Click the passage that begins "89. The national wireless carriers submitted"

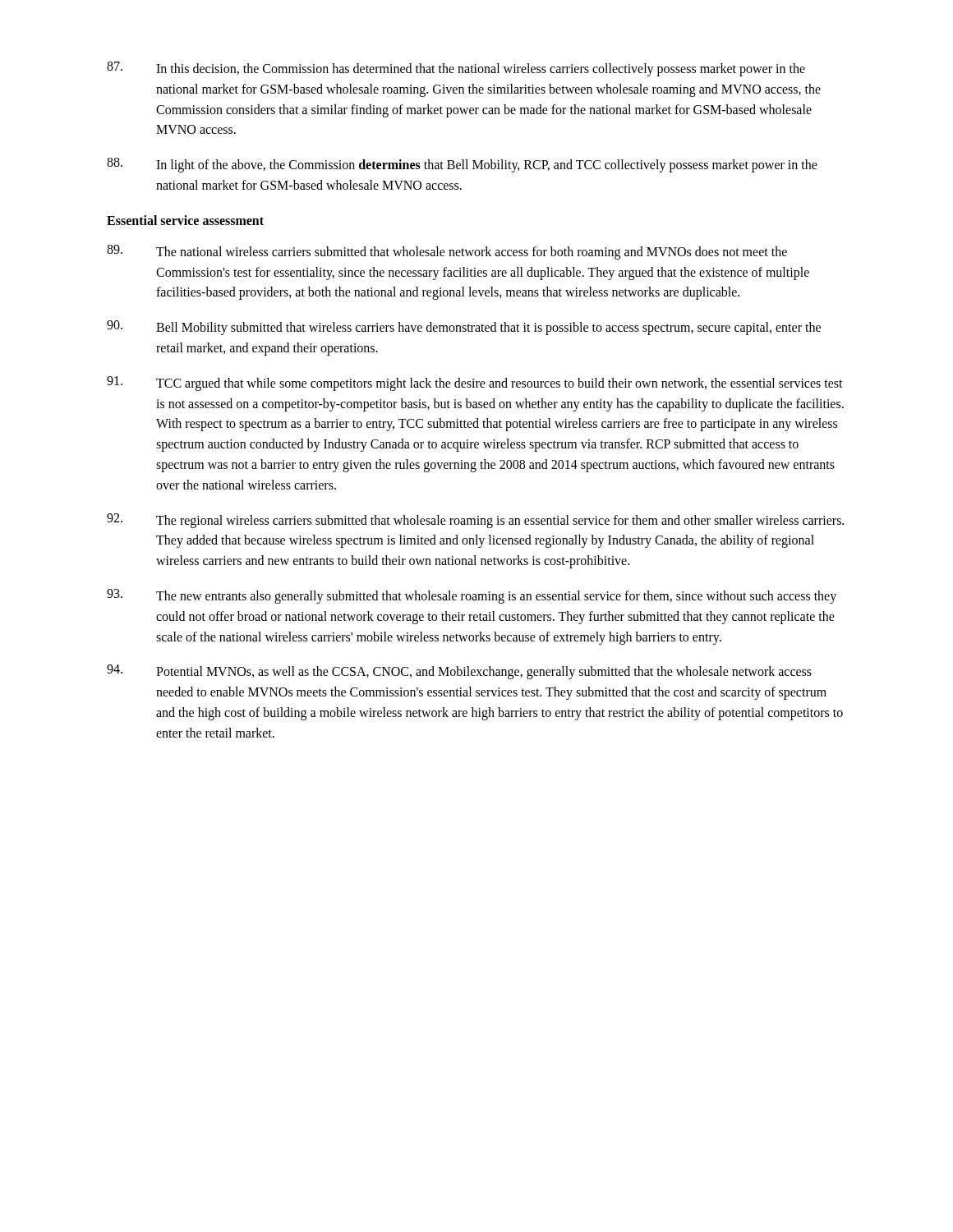coord(476,273)
